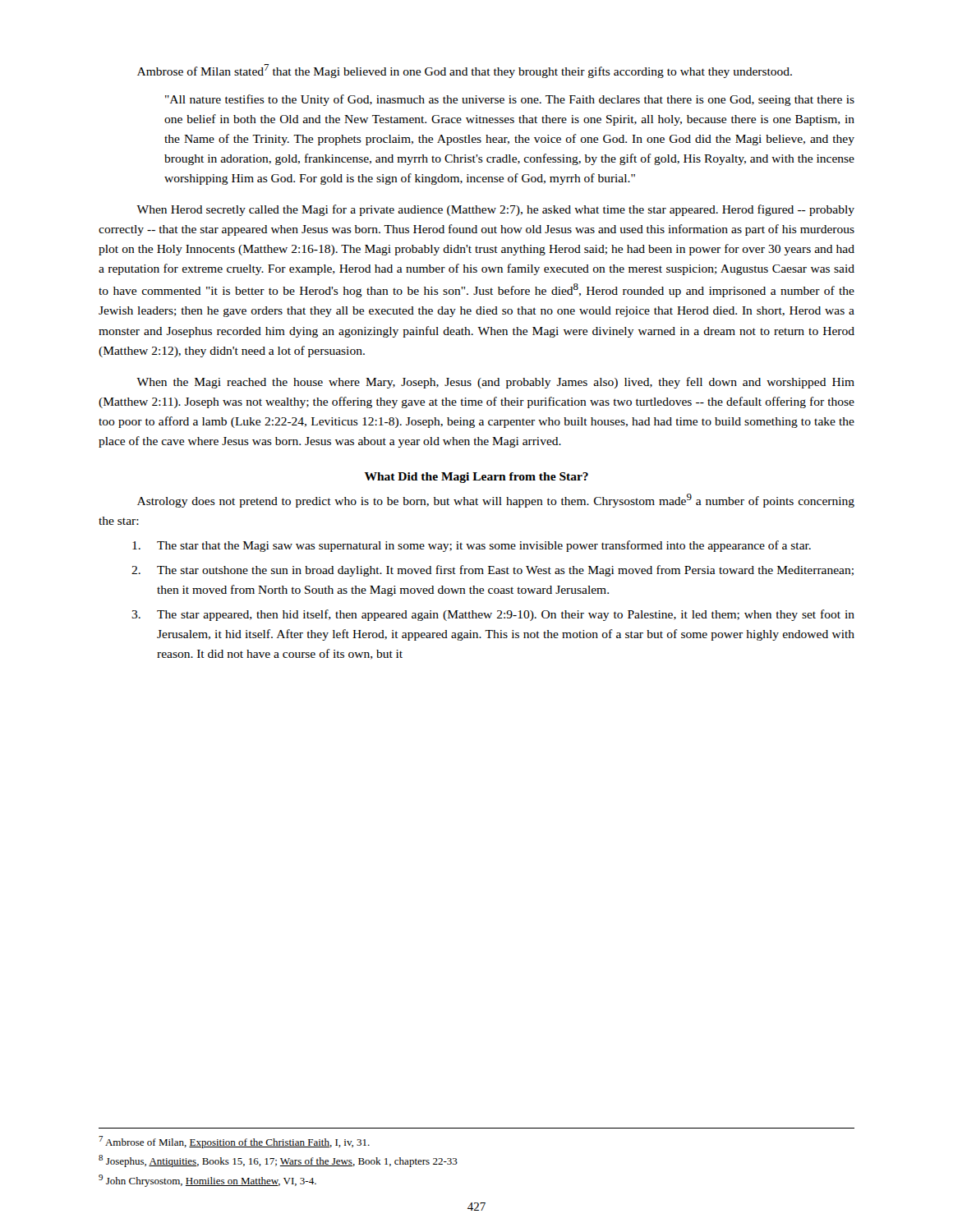This screenshot has width=953, height=1232.
Task: Find the list item containing "2. The star outshone the sun"
Action: 493,580
